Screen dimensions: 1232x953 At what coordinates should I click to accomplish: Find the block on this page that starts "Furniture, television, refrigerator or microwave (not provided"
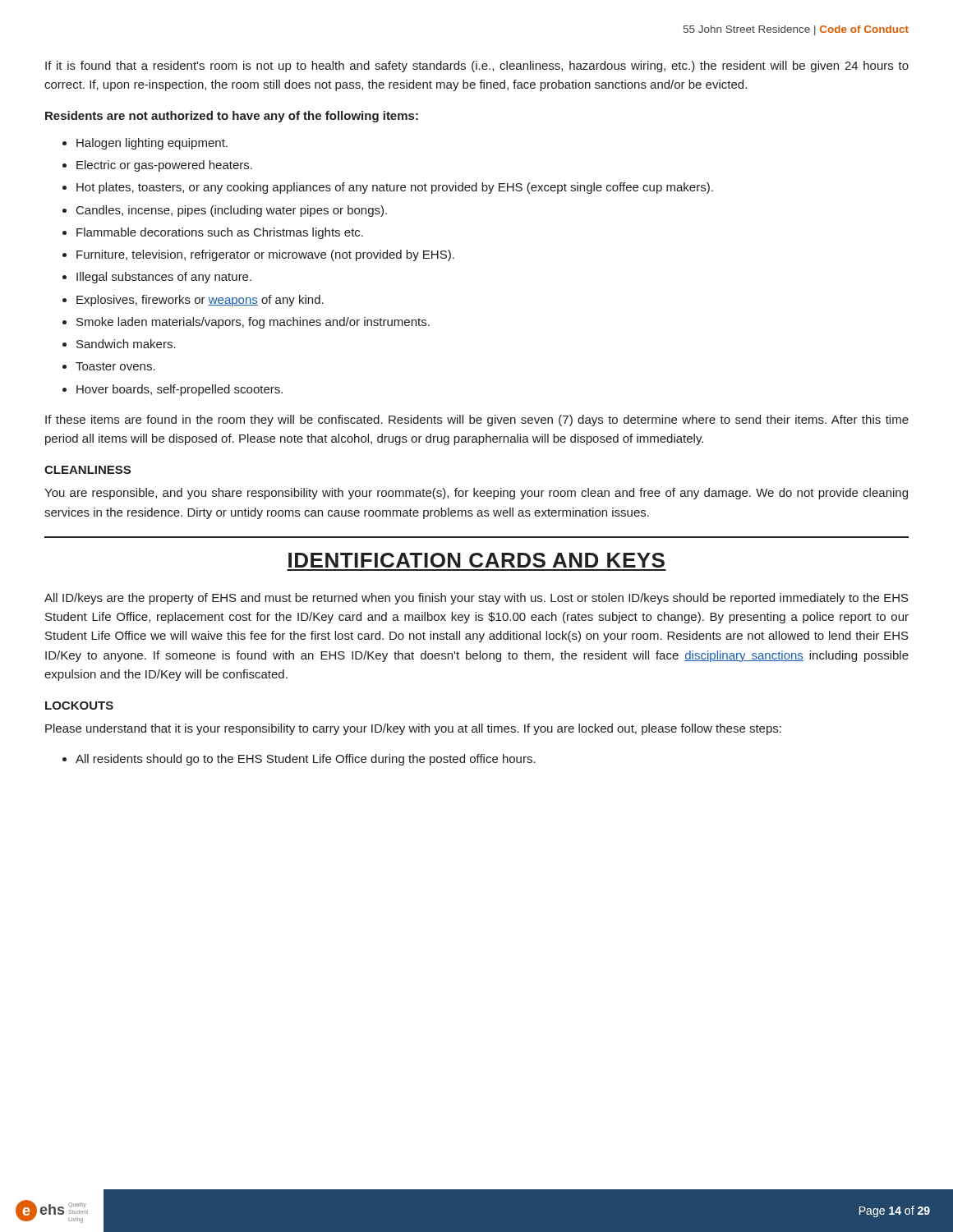click(x=265, y=254)
